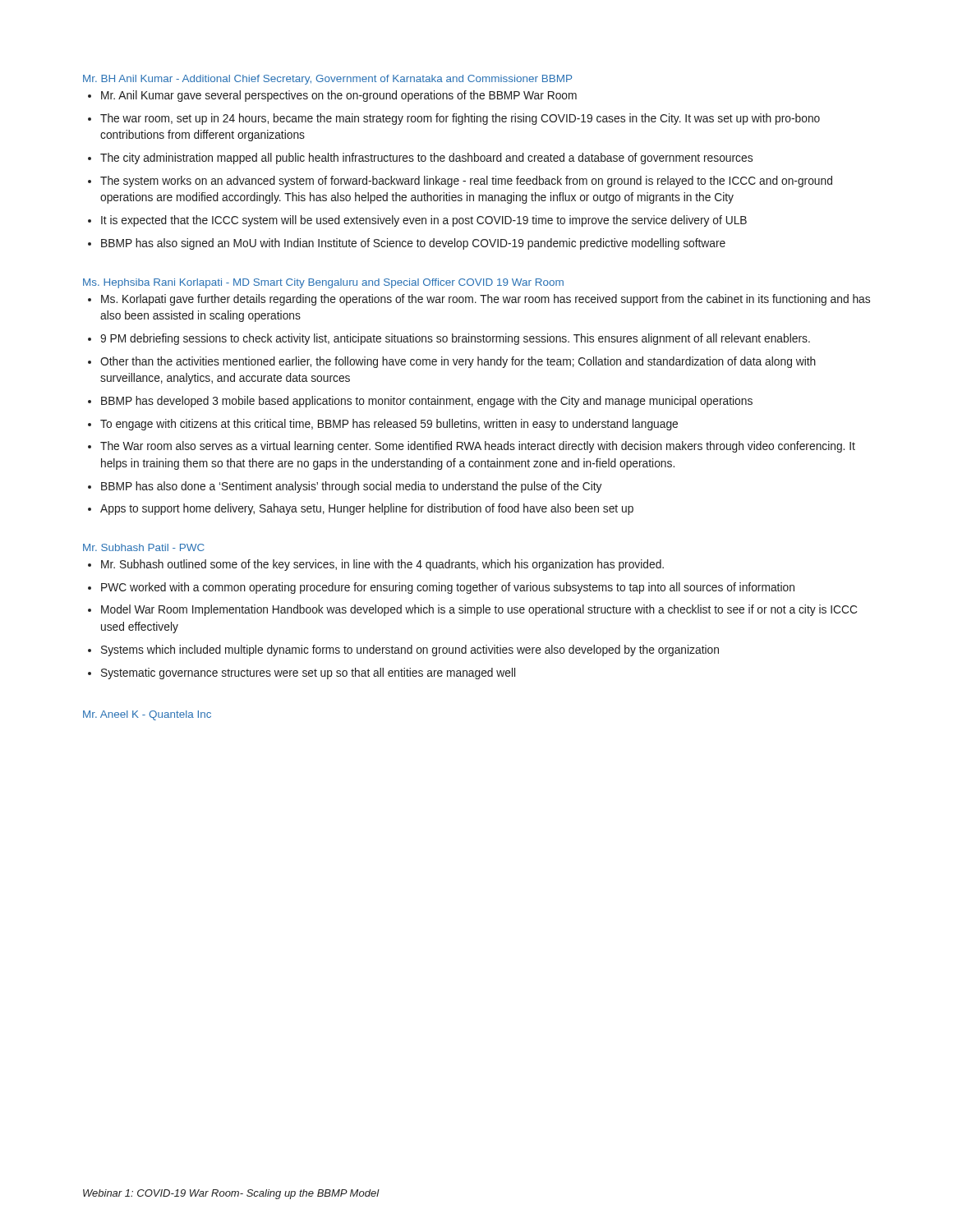Locate the section header containing "Mr. Aneel K - Quantela Inc"

pos(147,714)
